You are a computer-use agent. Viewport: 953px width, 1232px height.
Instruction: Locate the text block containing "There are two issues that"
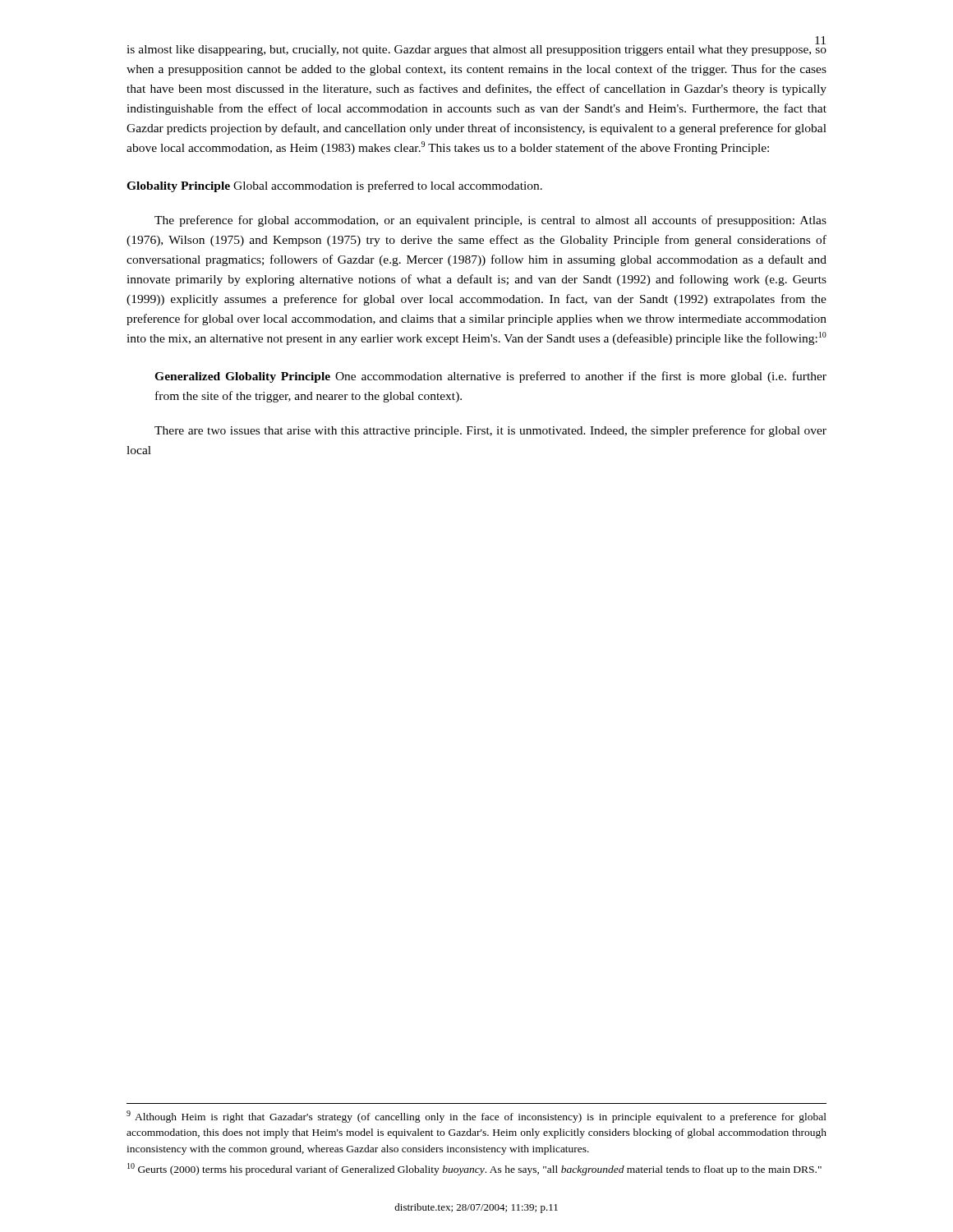[476, 440]
